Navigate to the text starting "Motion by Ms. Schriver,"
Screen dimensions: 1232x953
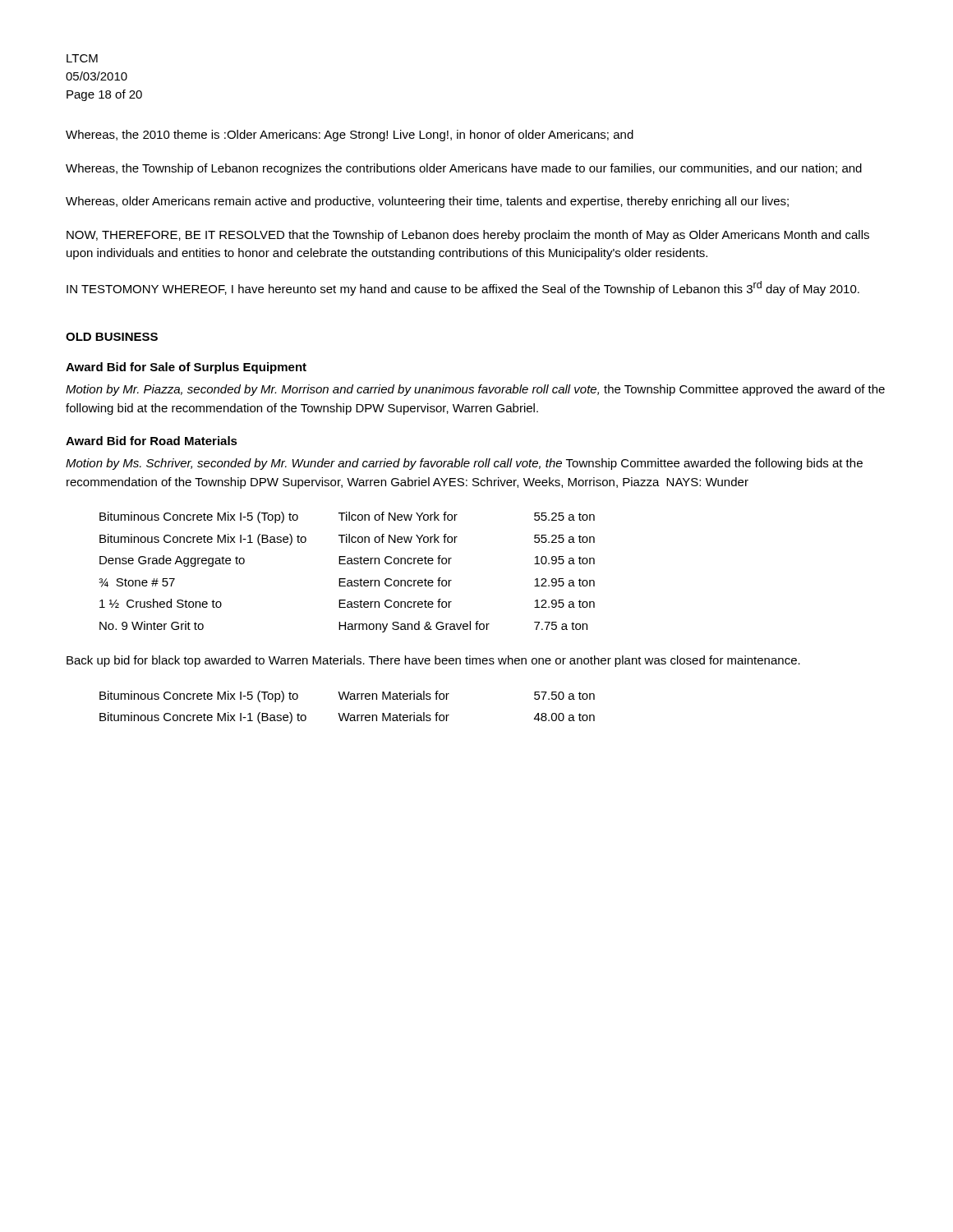pyautogui.click(x=464, y=472)
